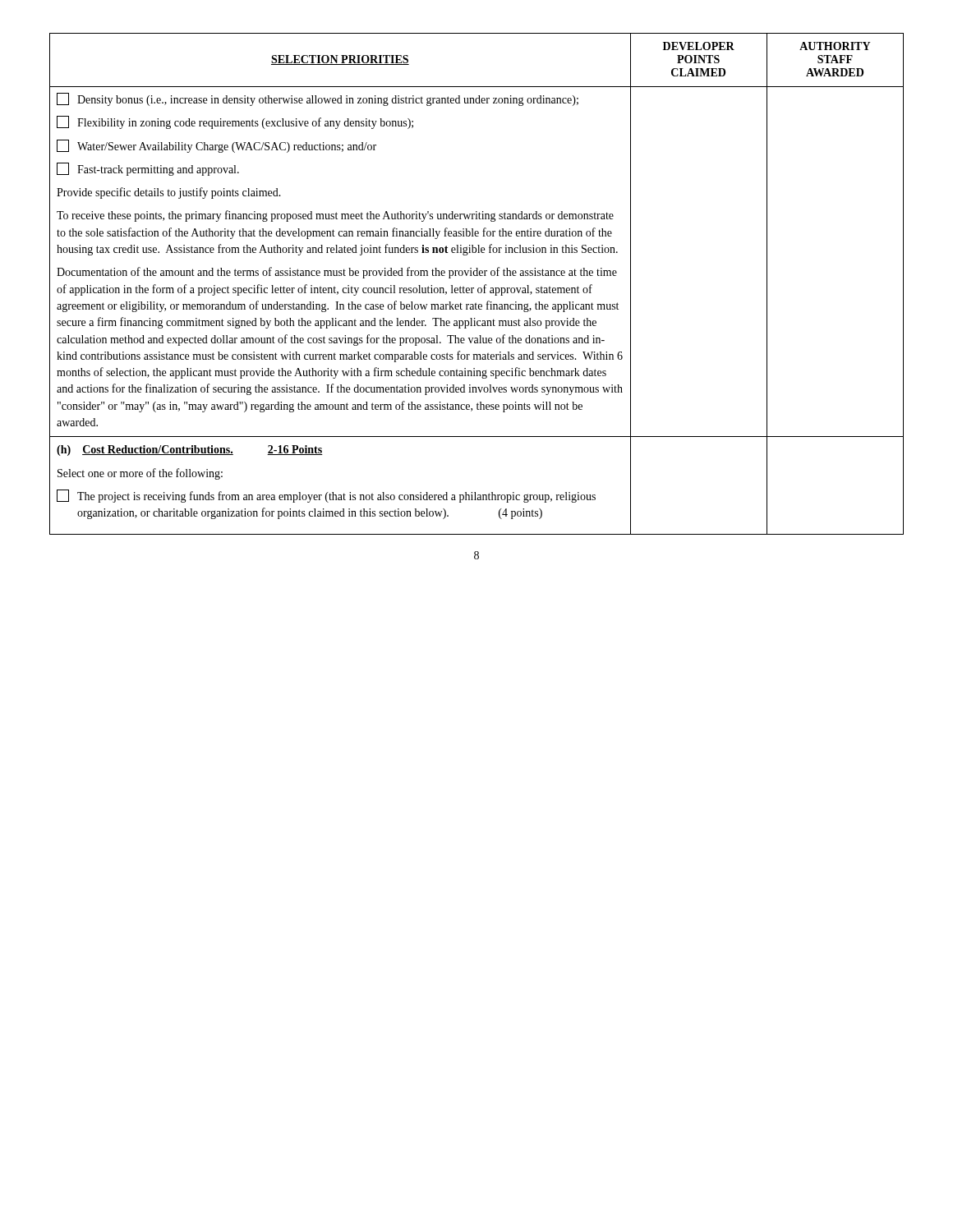Locate the table with the text "SELECTION PRIORITIES"
Viewport: 953px width, 1232px height.
pyautogui.click(x=476, y=284)
